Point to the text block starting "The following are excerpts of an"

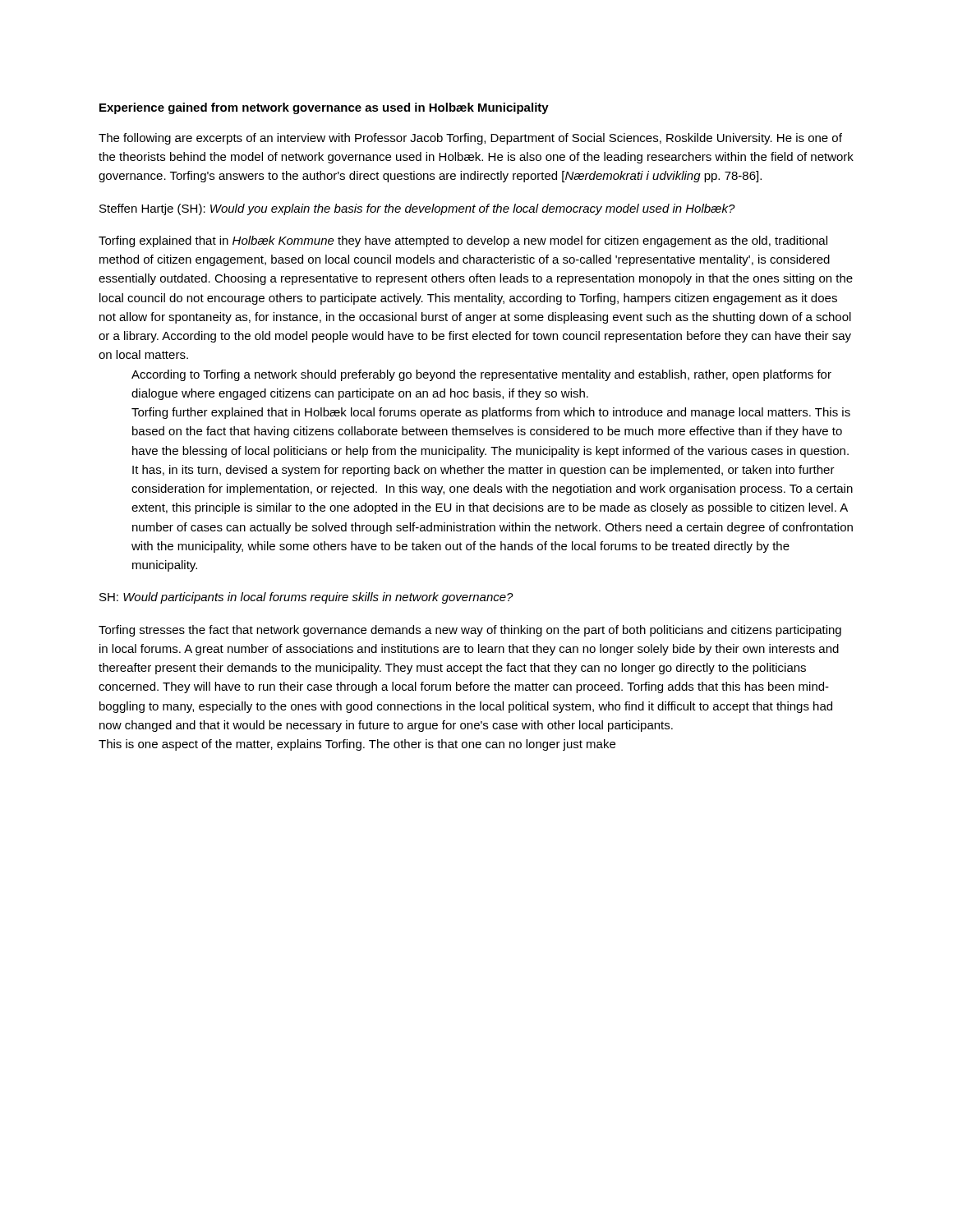coord(476,156)
